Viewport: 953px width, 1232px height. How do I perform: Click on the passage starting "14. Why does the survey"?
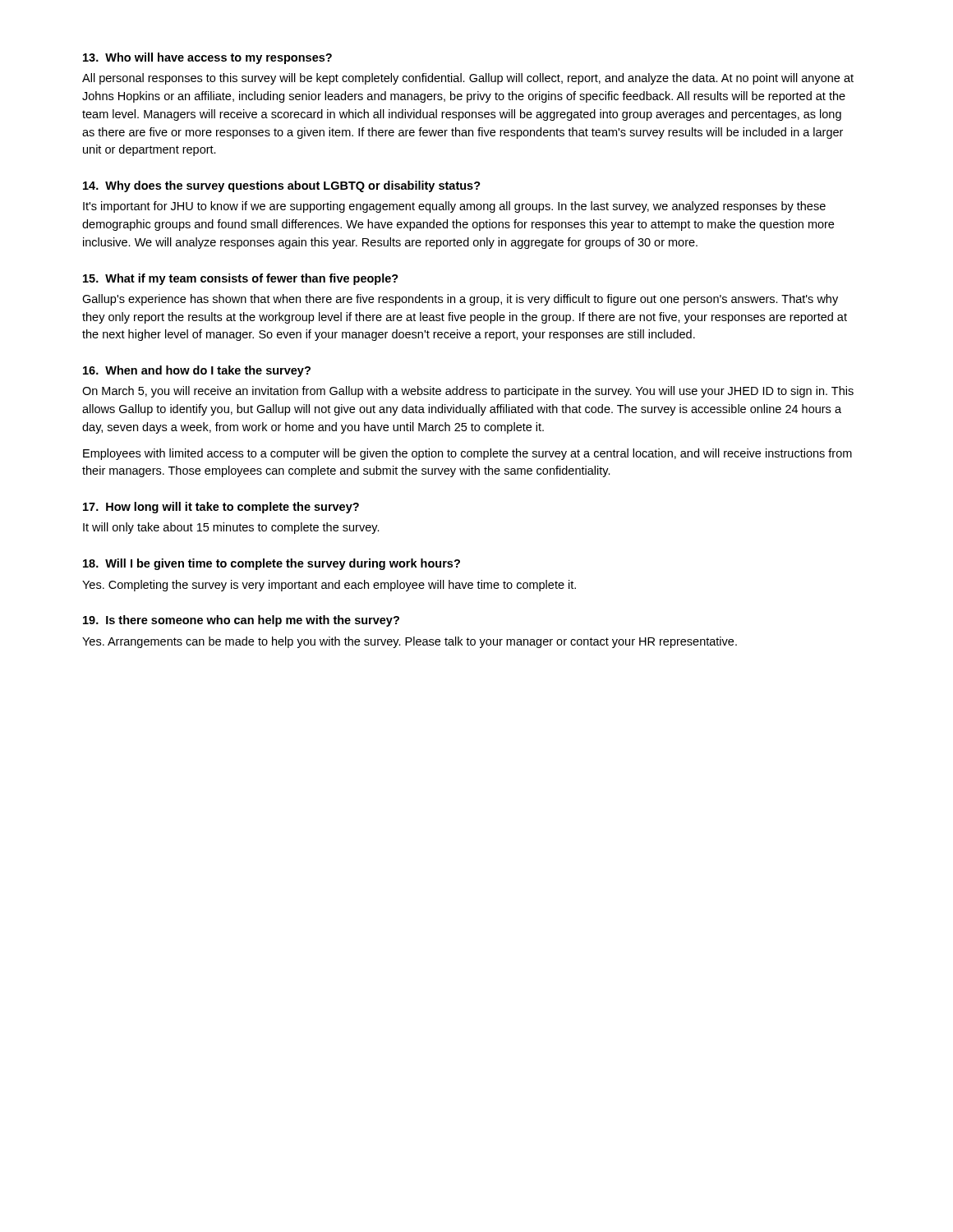pyautogui.click(x=468, y=215)
